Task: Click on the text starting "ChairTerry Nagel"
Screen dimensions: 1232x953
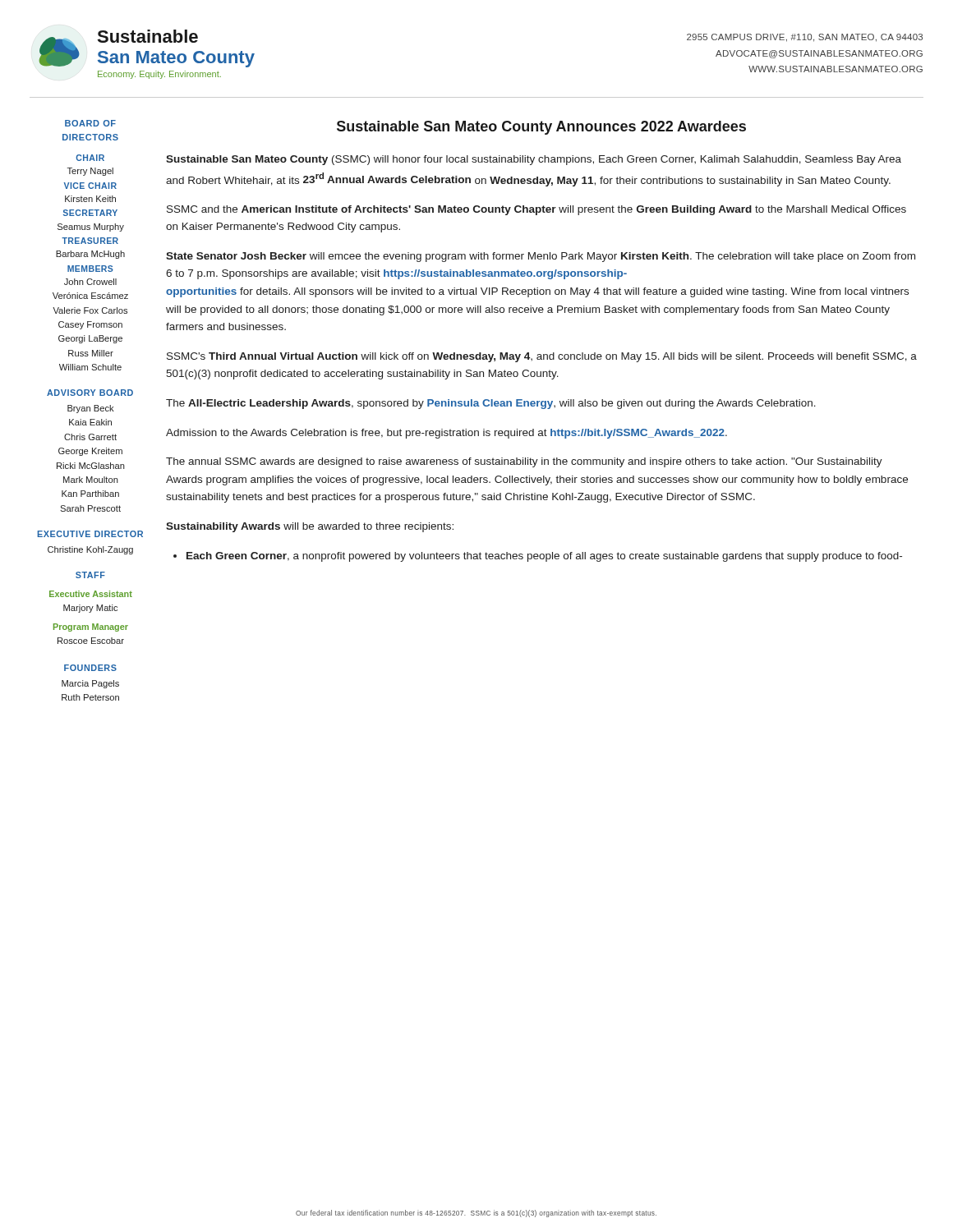Action: (90, 165)
